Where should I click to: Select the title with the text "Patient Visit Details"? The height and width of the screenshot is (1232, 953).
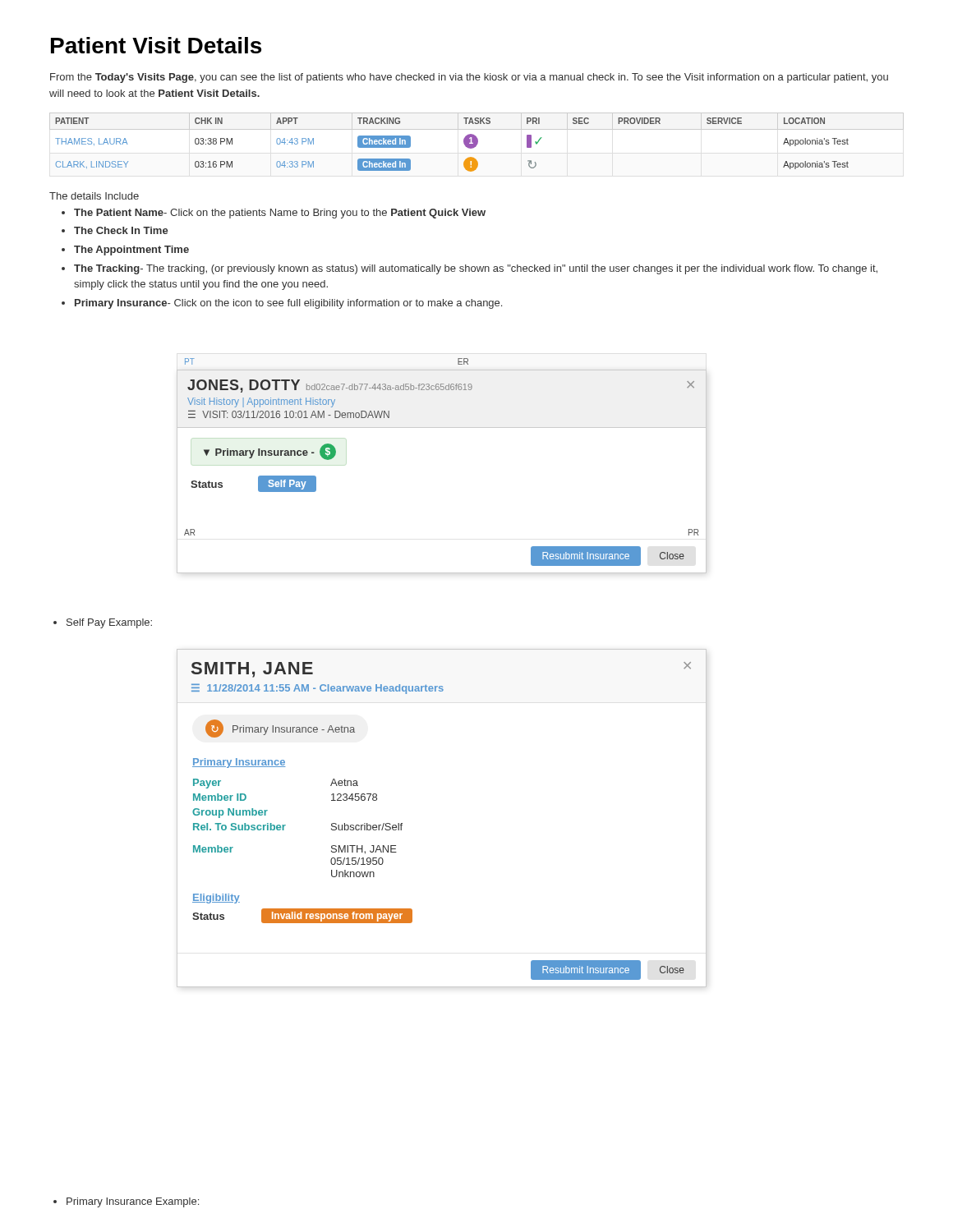coord(156,46)
